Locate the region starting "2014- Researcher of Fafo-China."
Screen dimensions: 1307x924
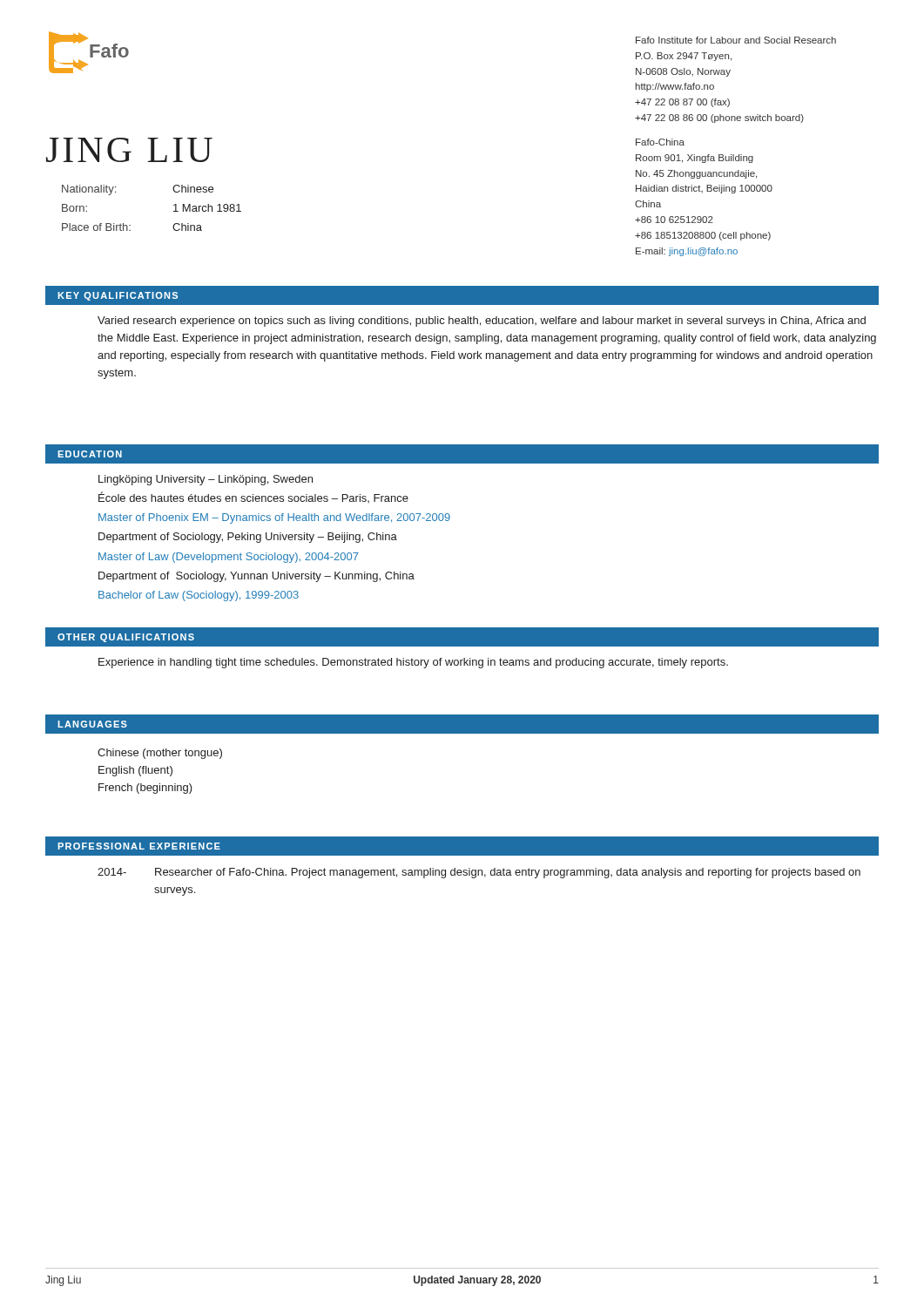click(488, 881)
